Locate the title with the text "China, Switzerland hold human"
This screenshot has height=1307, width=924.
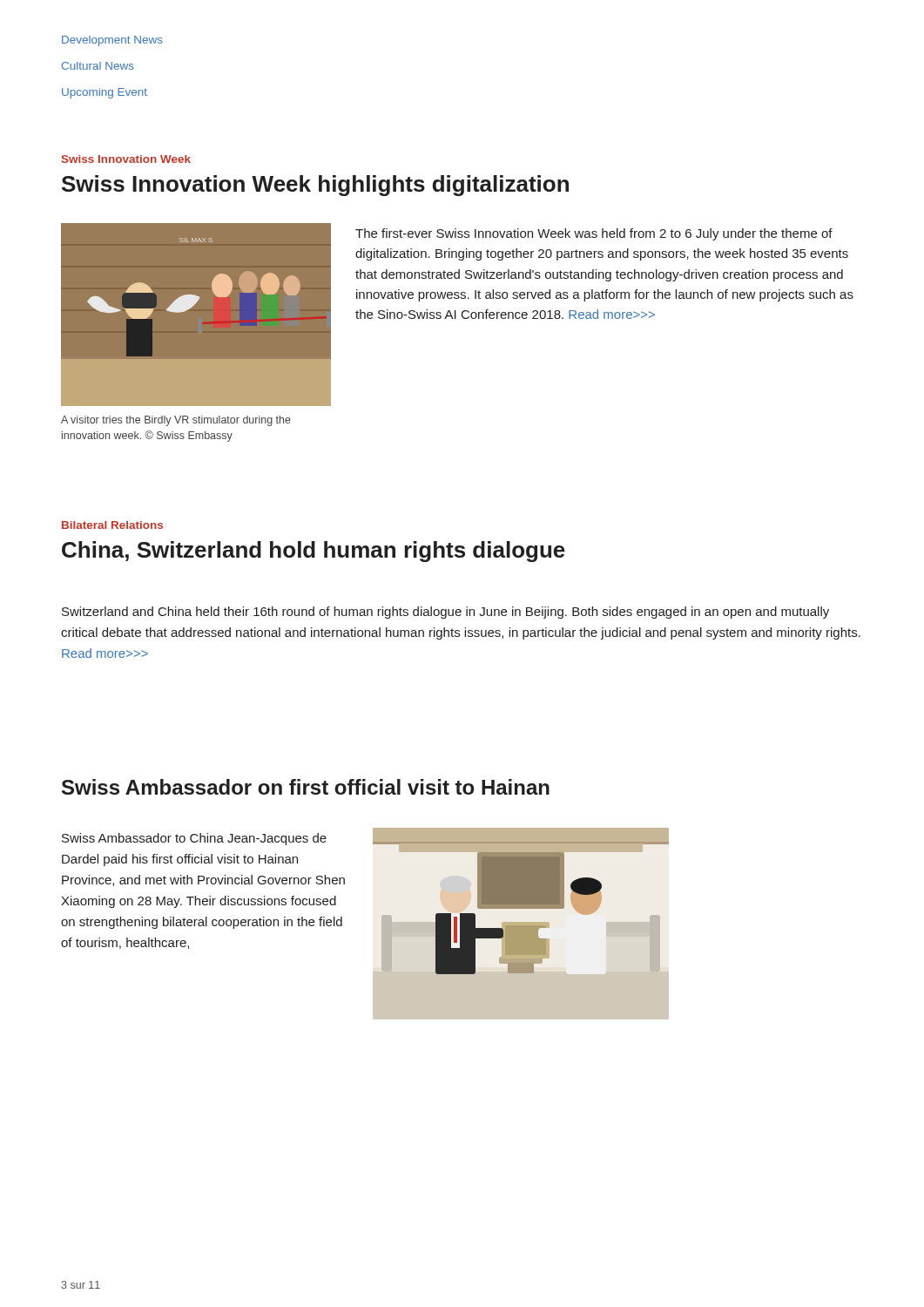[313, 550]
